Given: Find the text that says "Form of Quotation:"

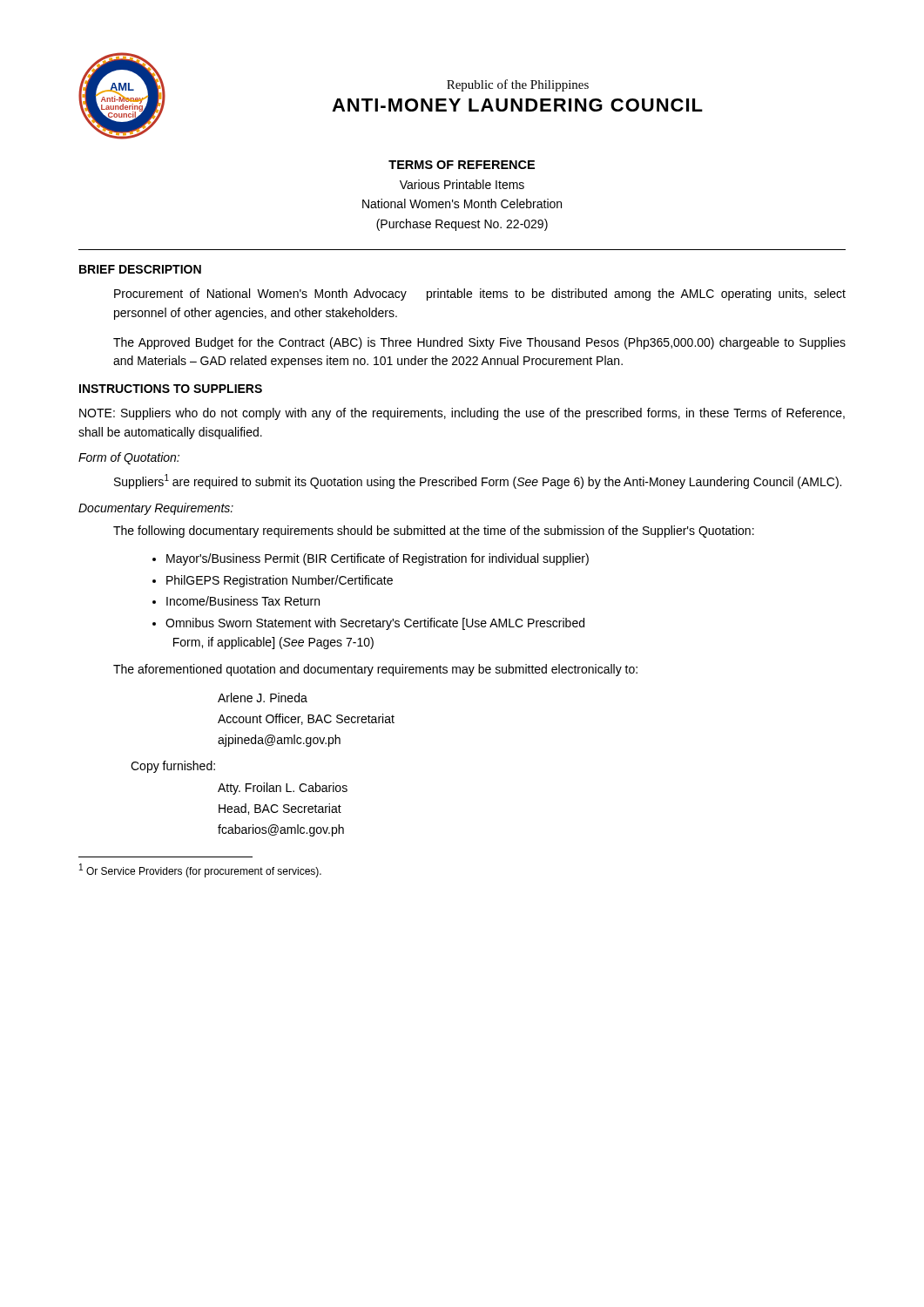Looking at the screenshot, I should coord(129,458).
